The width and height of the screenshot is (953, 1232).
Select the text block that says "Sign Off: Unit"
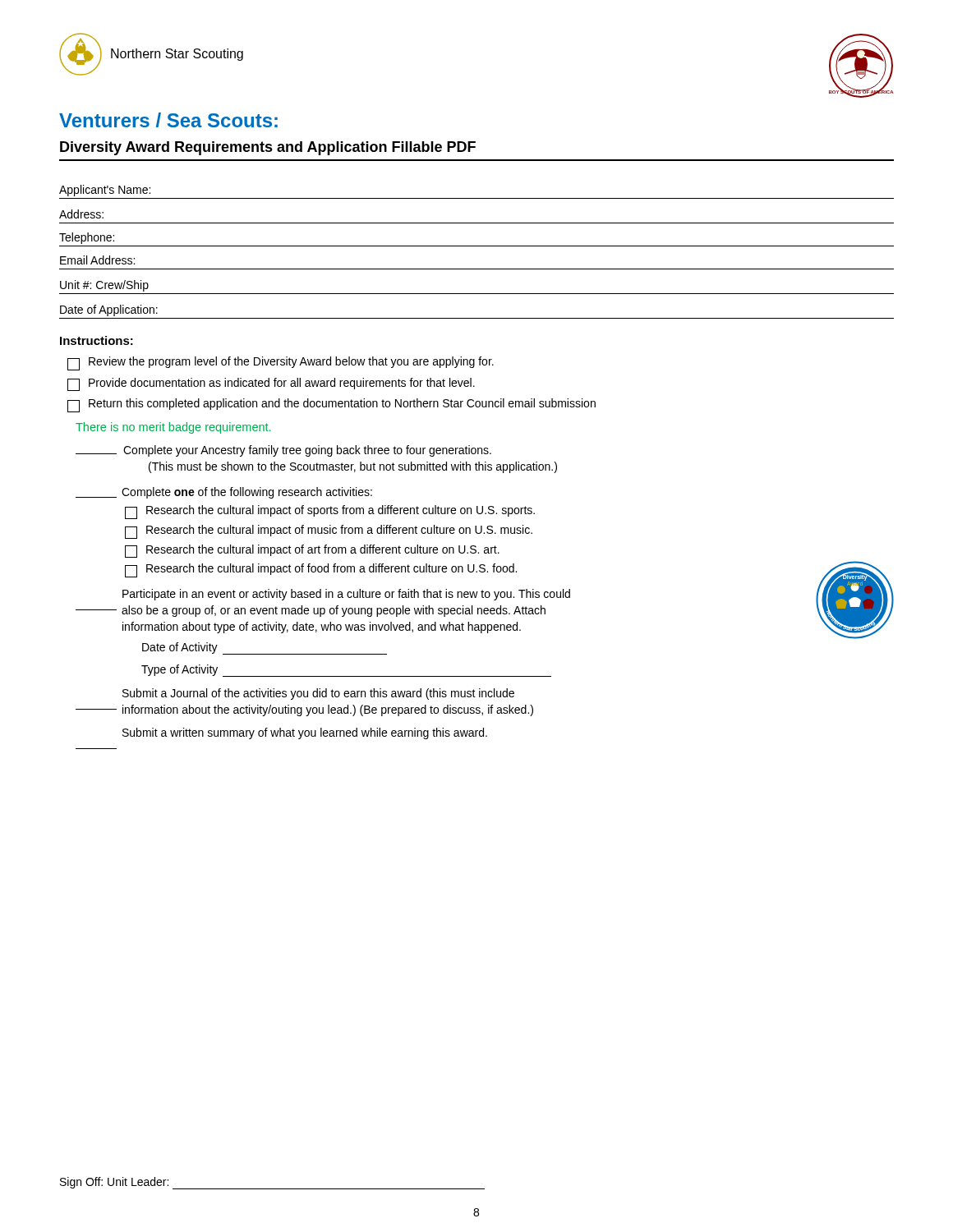coord(272,1182)
